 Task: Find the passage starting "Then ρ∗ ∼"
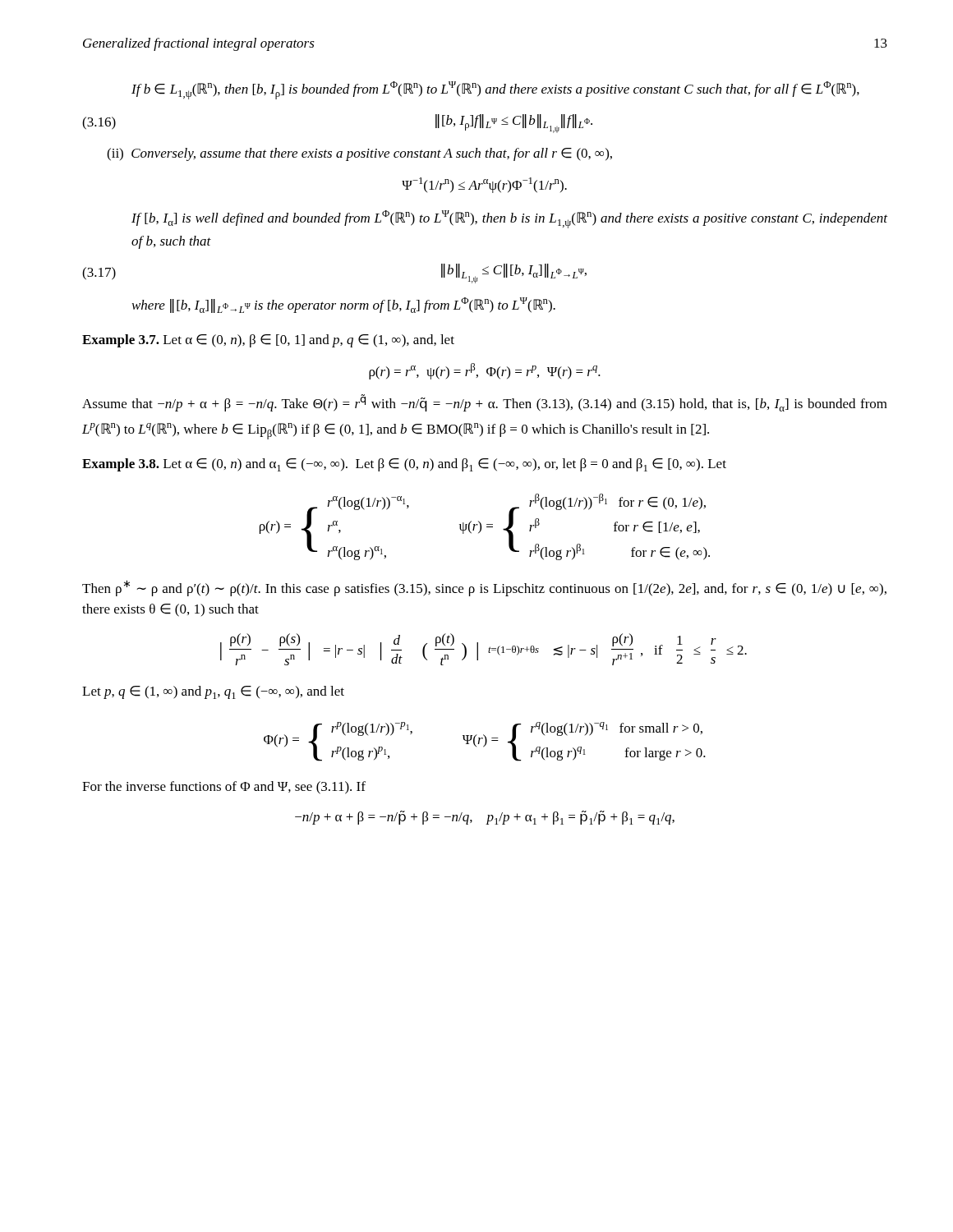pos(485,598)
